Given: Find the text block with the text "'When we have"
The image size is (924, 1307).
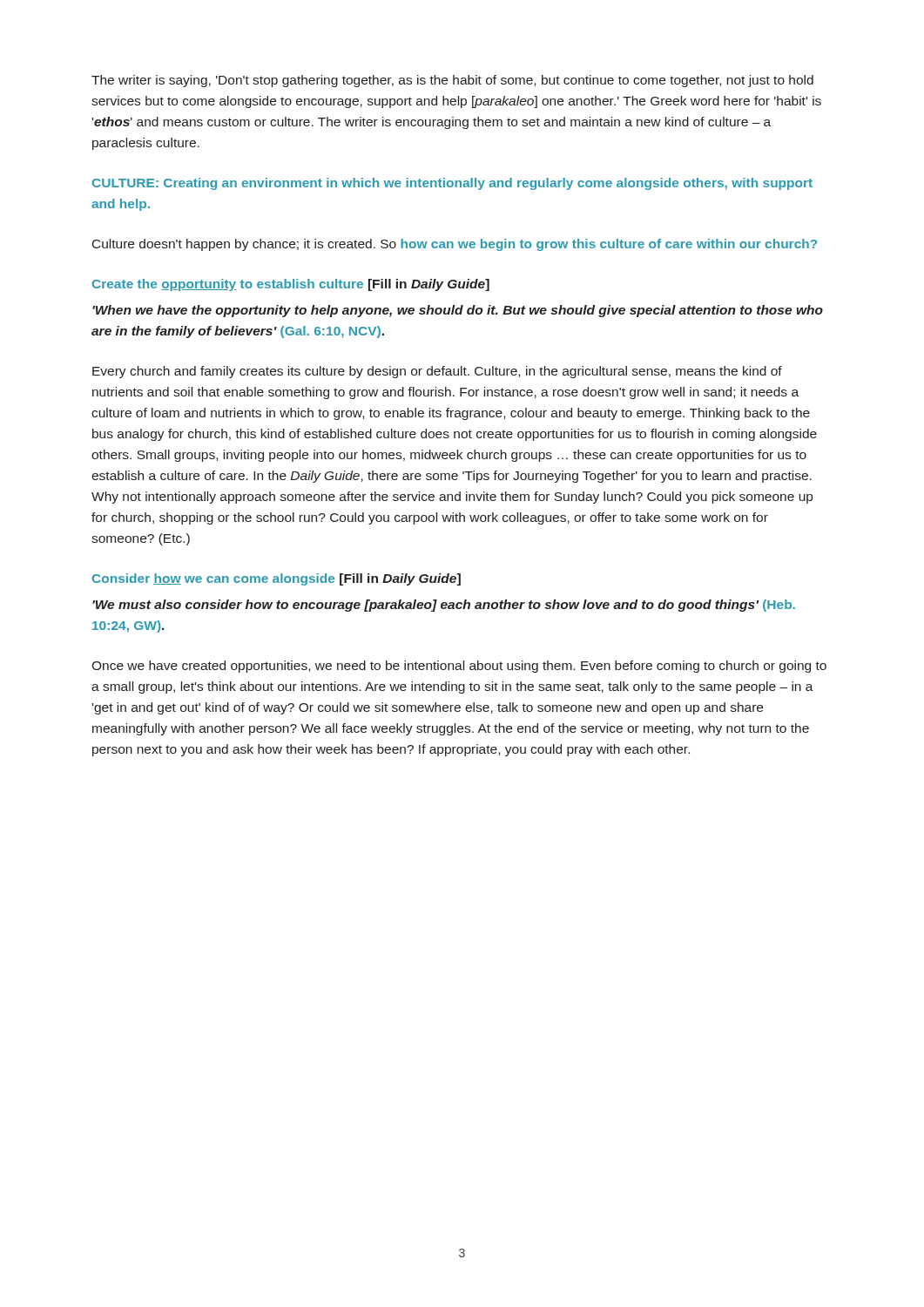Looking at the screenshot, I should (457, 320).
